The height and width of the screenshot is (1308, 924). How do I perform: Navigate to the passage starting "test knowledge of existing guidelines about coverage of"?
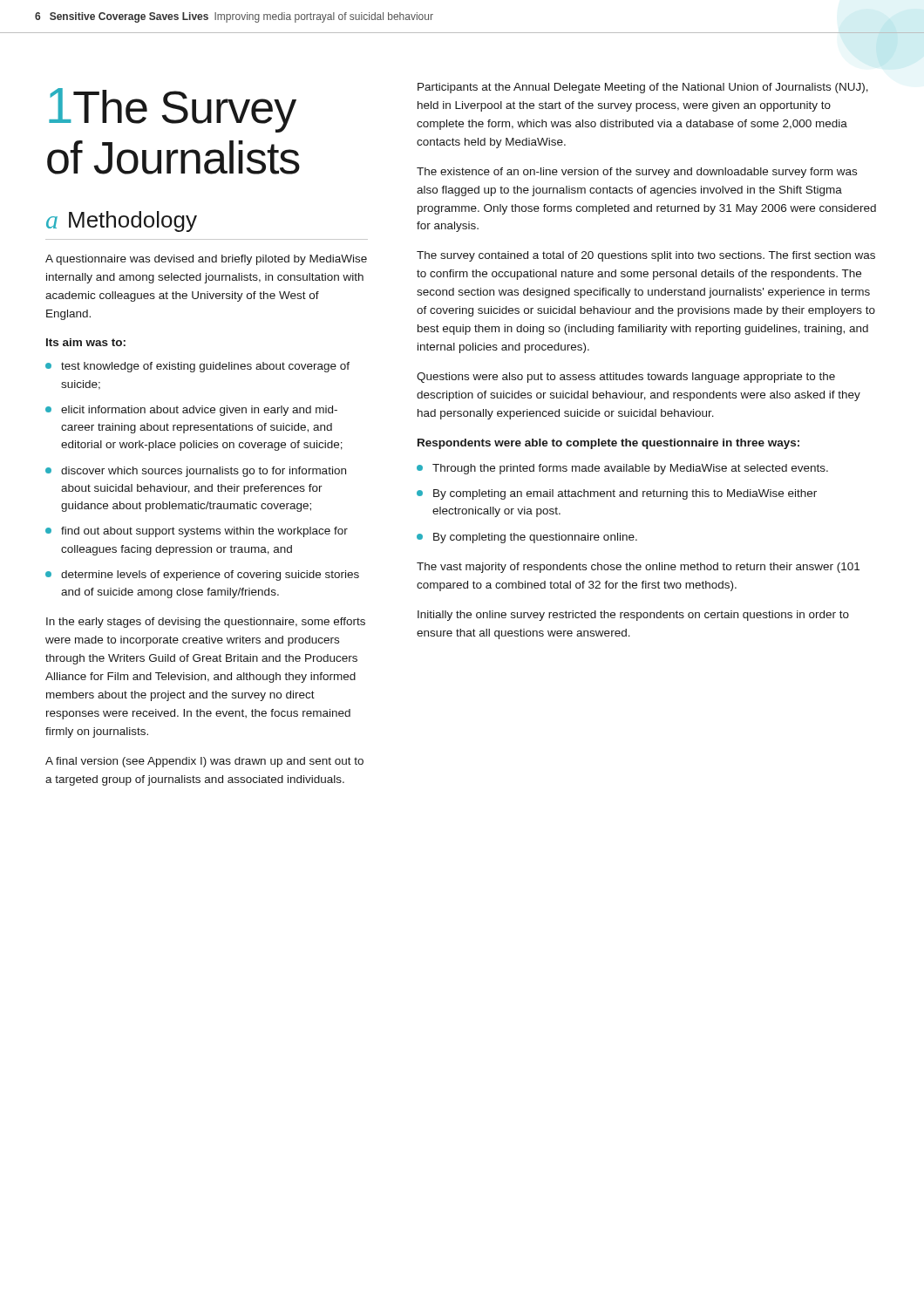pyautogui.click(x=197, y=375)
